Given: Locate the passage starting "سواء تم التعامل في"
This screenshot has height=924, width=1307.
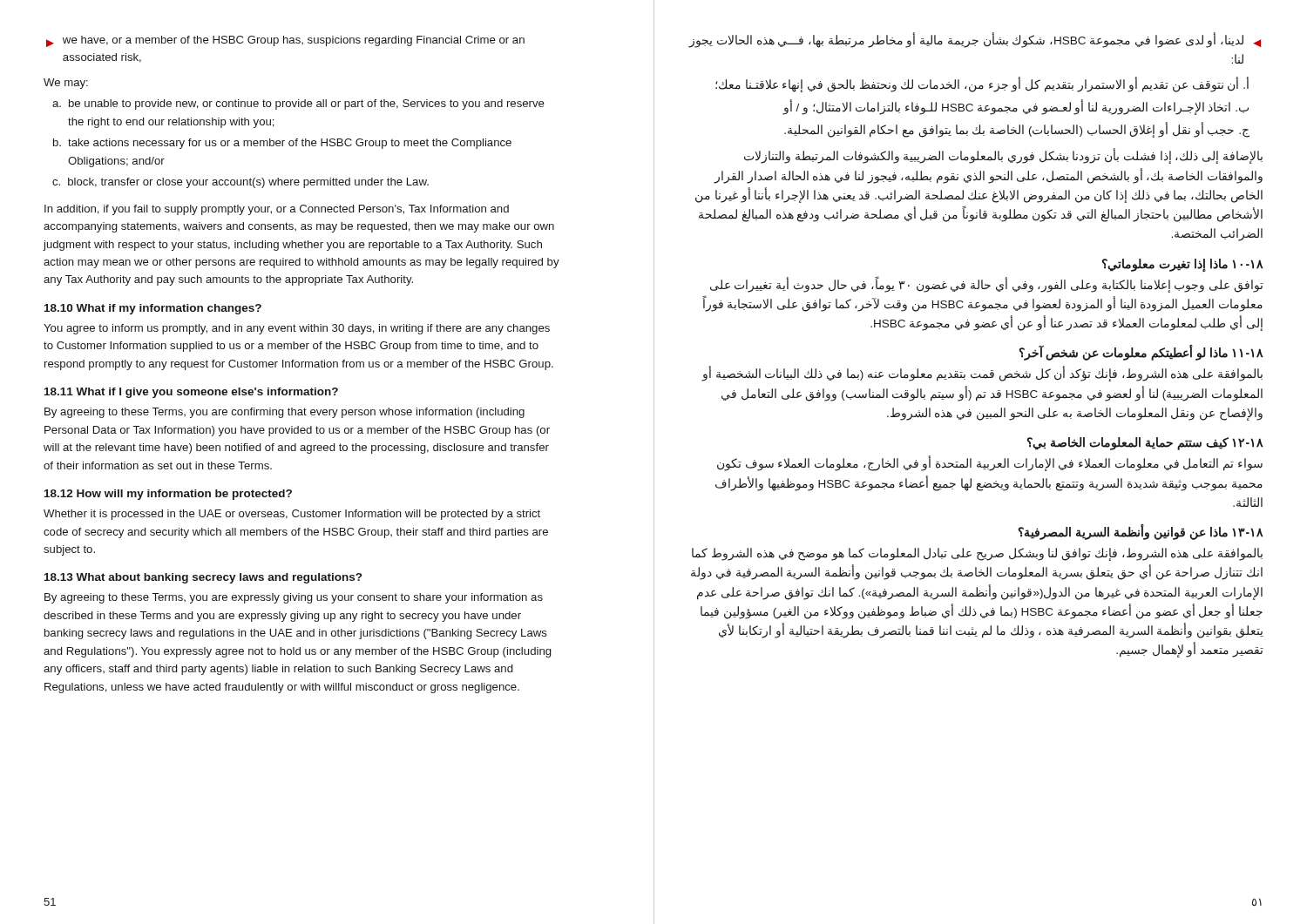Looking at the screenshot, I should (x=989, y=483).
